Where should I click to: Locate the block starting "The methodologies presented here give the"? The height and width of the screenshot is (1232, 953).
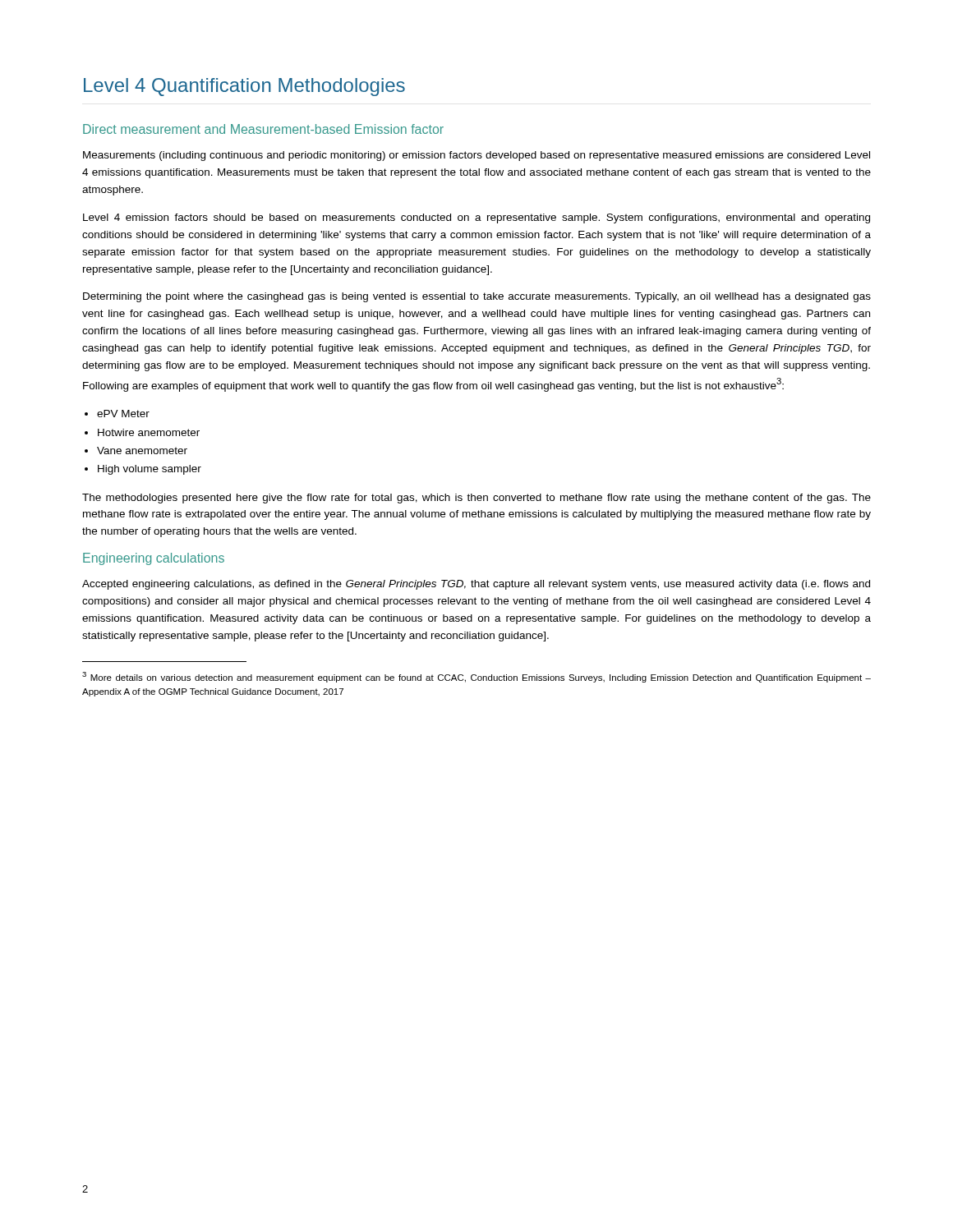476,515
